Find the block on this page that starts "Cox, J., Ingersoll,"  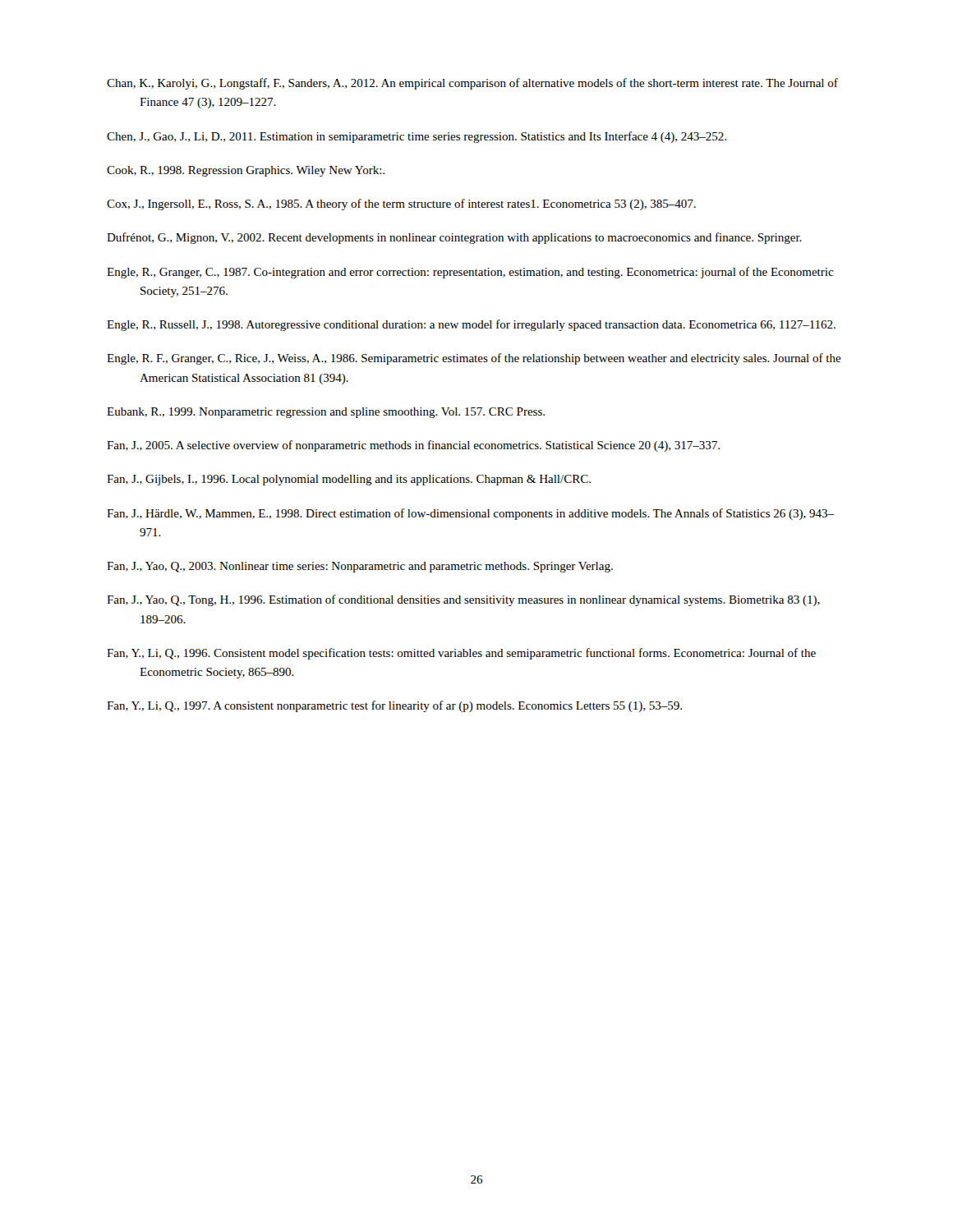tap(401, 204)
